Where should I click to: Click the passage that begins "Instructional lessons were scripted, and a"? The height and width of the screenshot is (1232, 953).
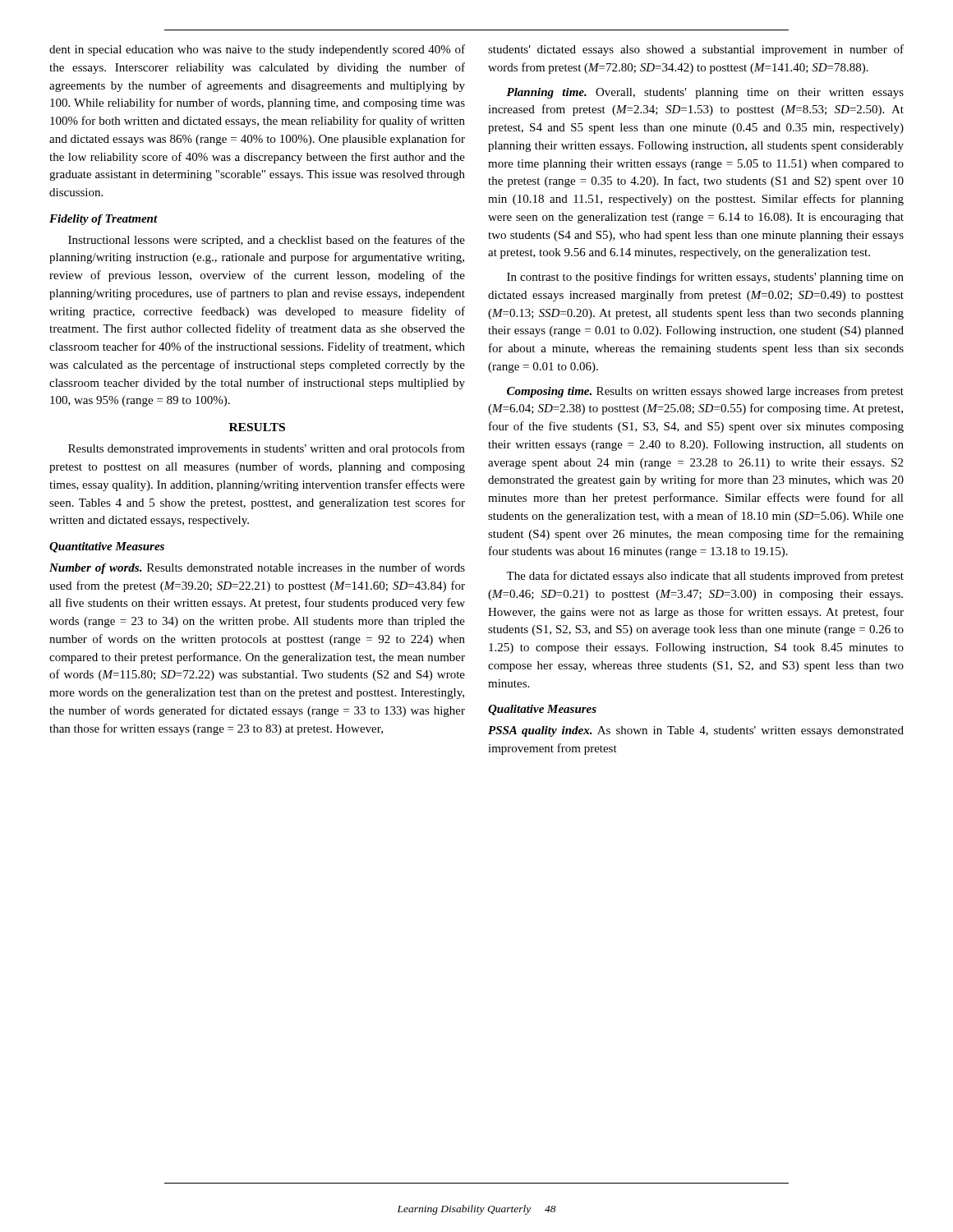[x=257, y=321]
